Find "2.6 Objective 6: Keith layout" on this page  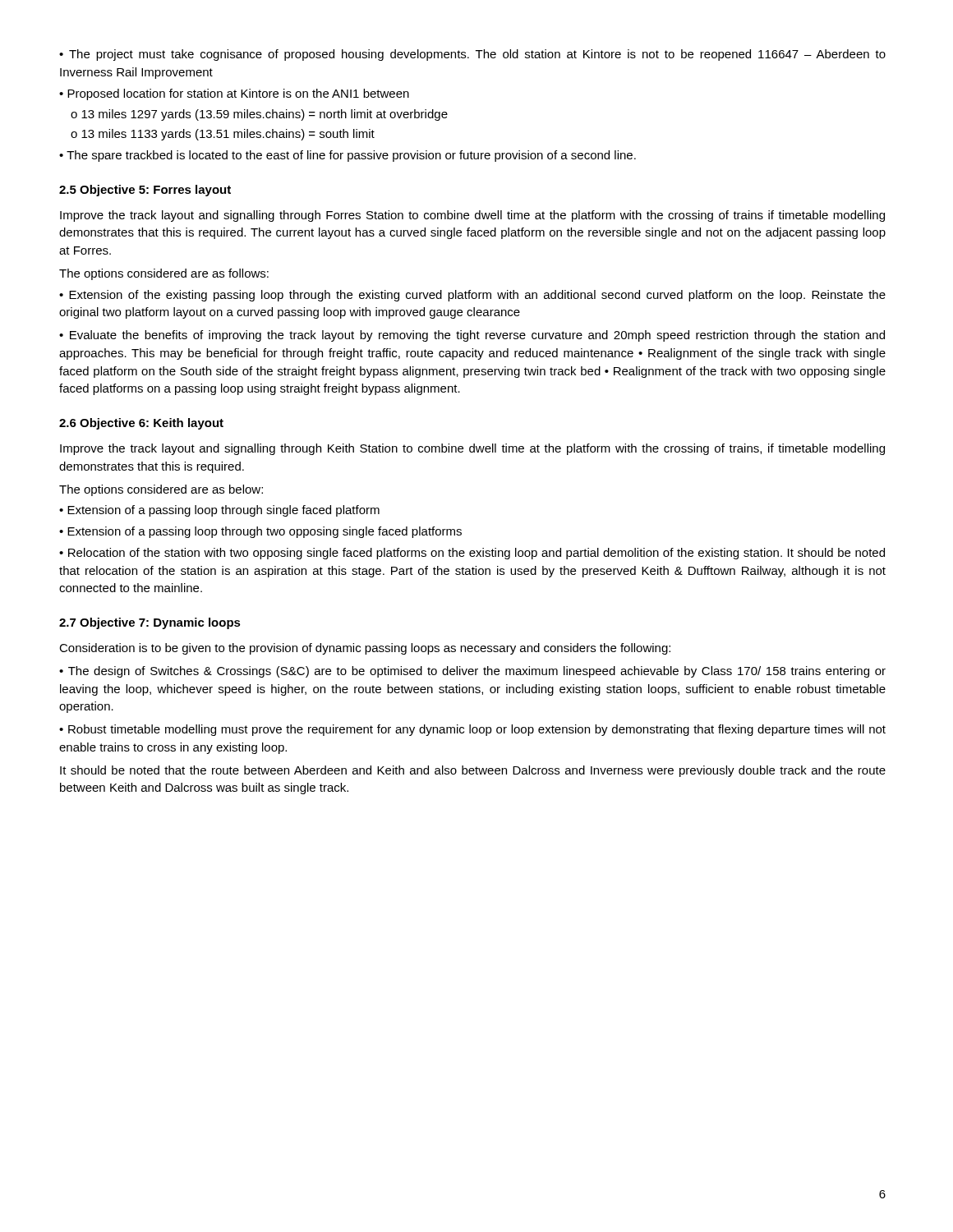[141, 423]
